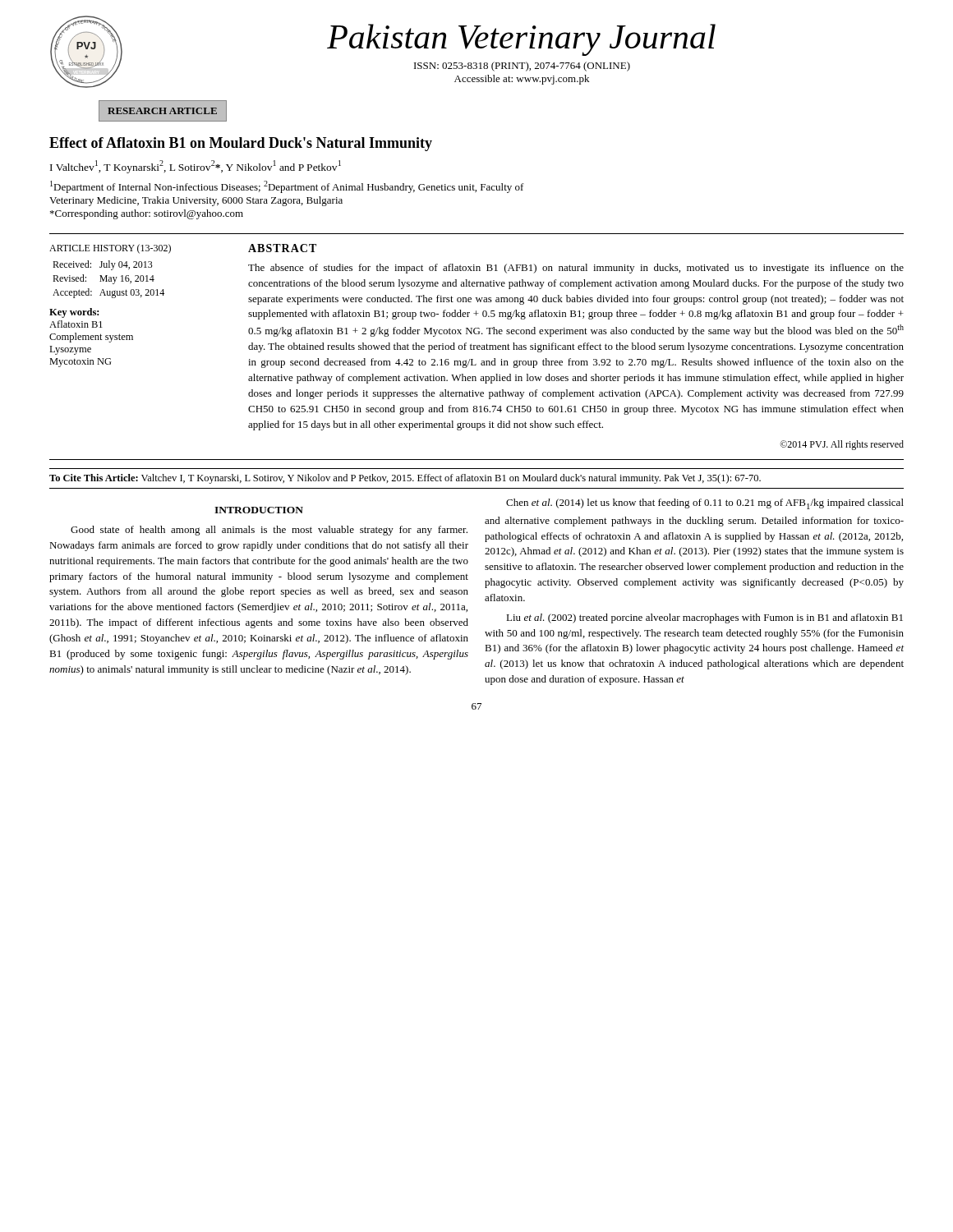Locate the element starting "ARTICLE HISTORY (13-302)"
The height and width of the screenshot is (1232, 953).
[110, 271]
